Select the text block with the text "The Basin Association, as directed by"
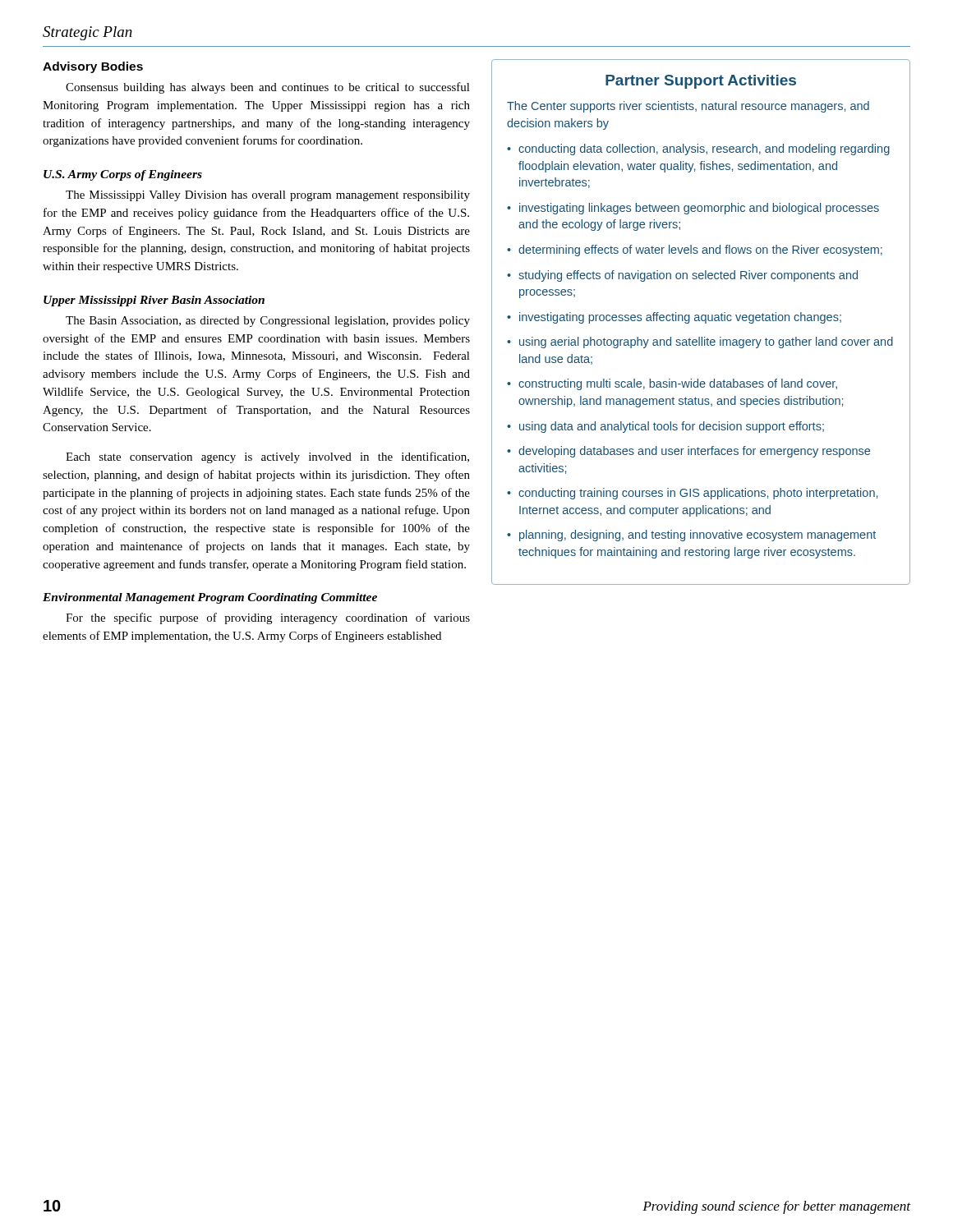Viewport: 953px width, 1232px height. tap(256, 374)
